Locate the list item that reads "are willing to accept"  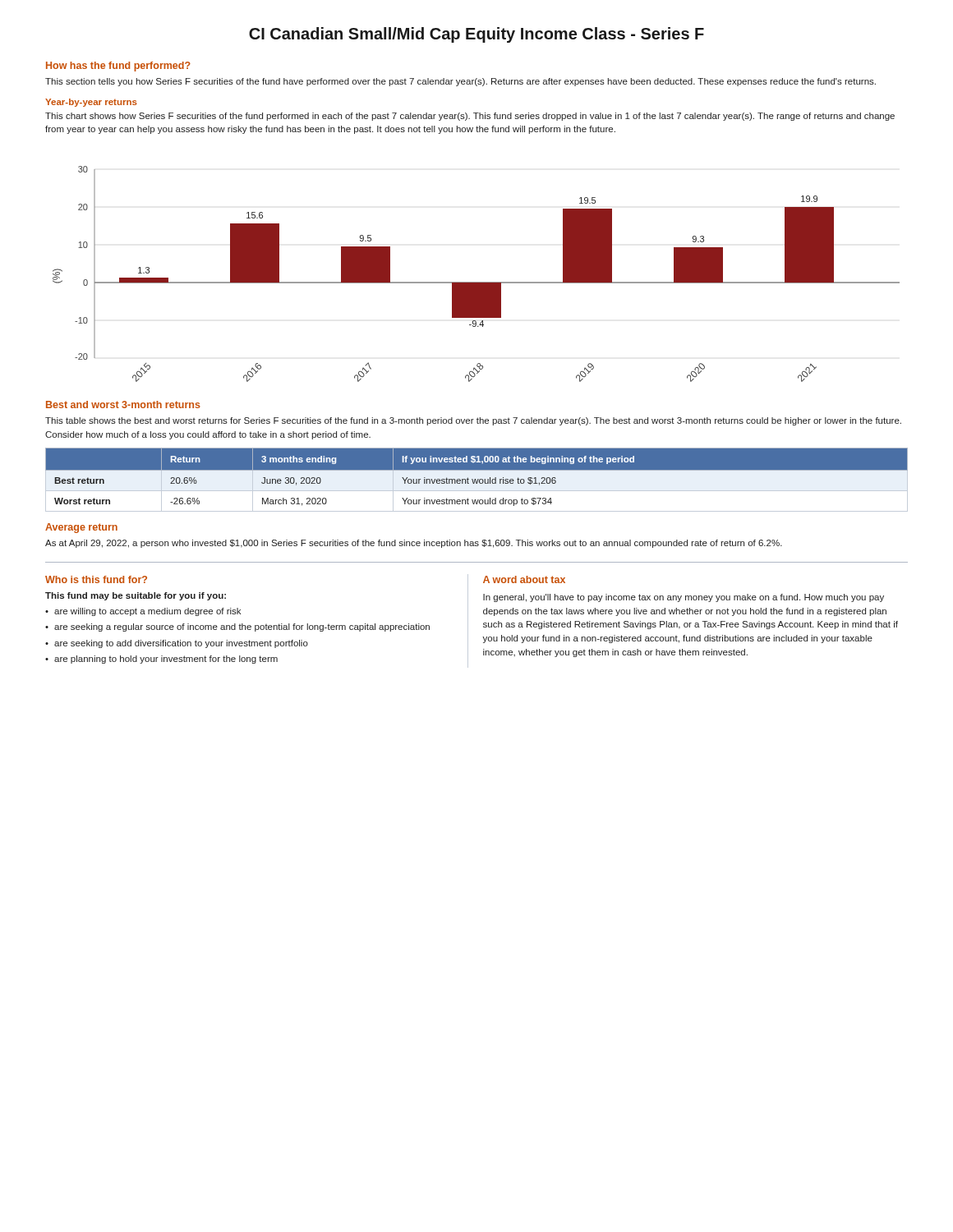(148, 611)
